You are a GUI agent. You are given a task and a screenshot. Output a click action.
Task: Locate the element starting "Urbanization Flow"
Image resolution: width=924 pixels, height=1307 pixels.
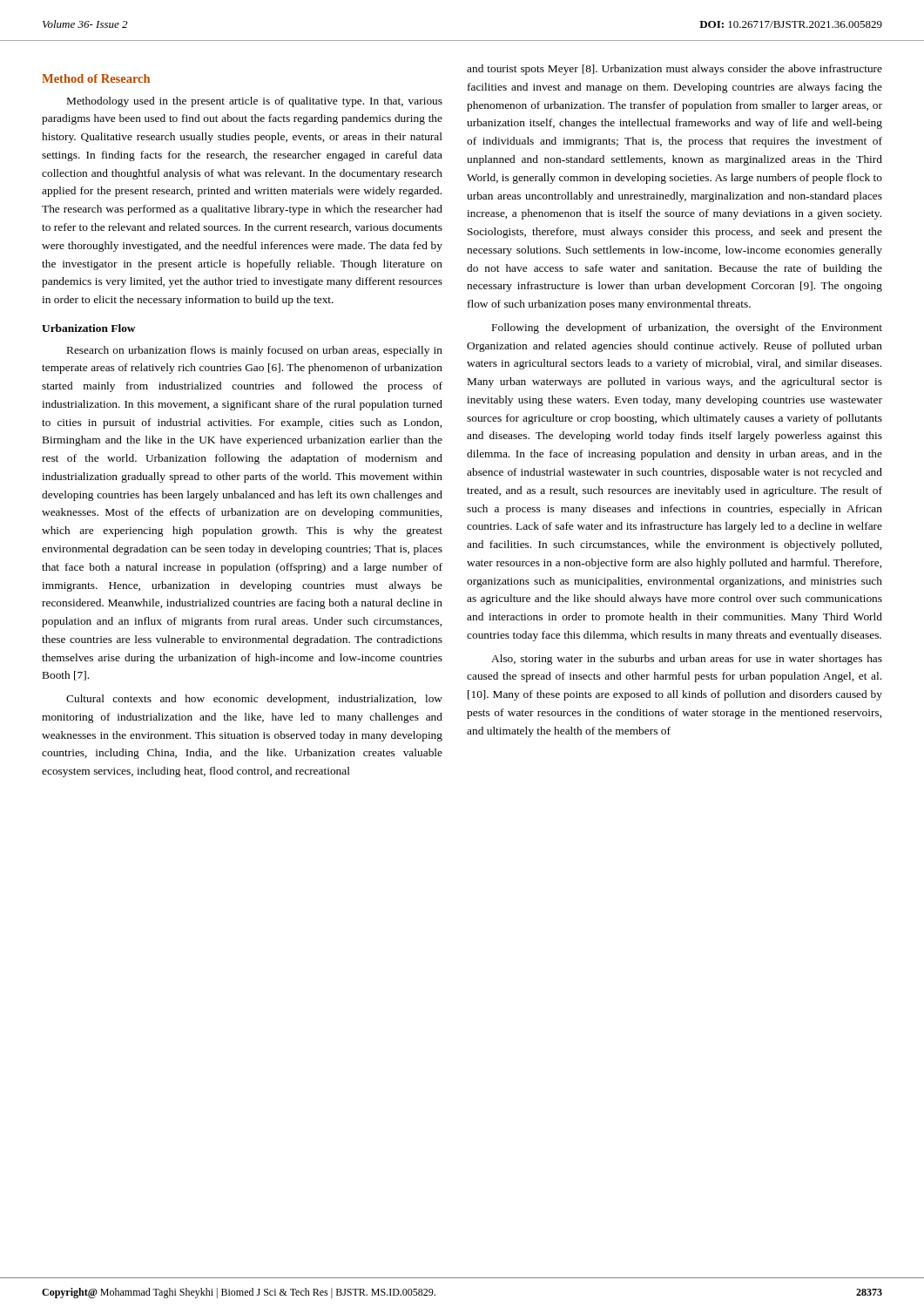(x=89, y=328)
